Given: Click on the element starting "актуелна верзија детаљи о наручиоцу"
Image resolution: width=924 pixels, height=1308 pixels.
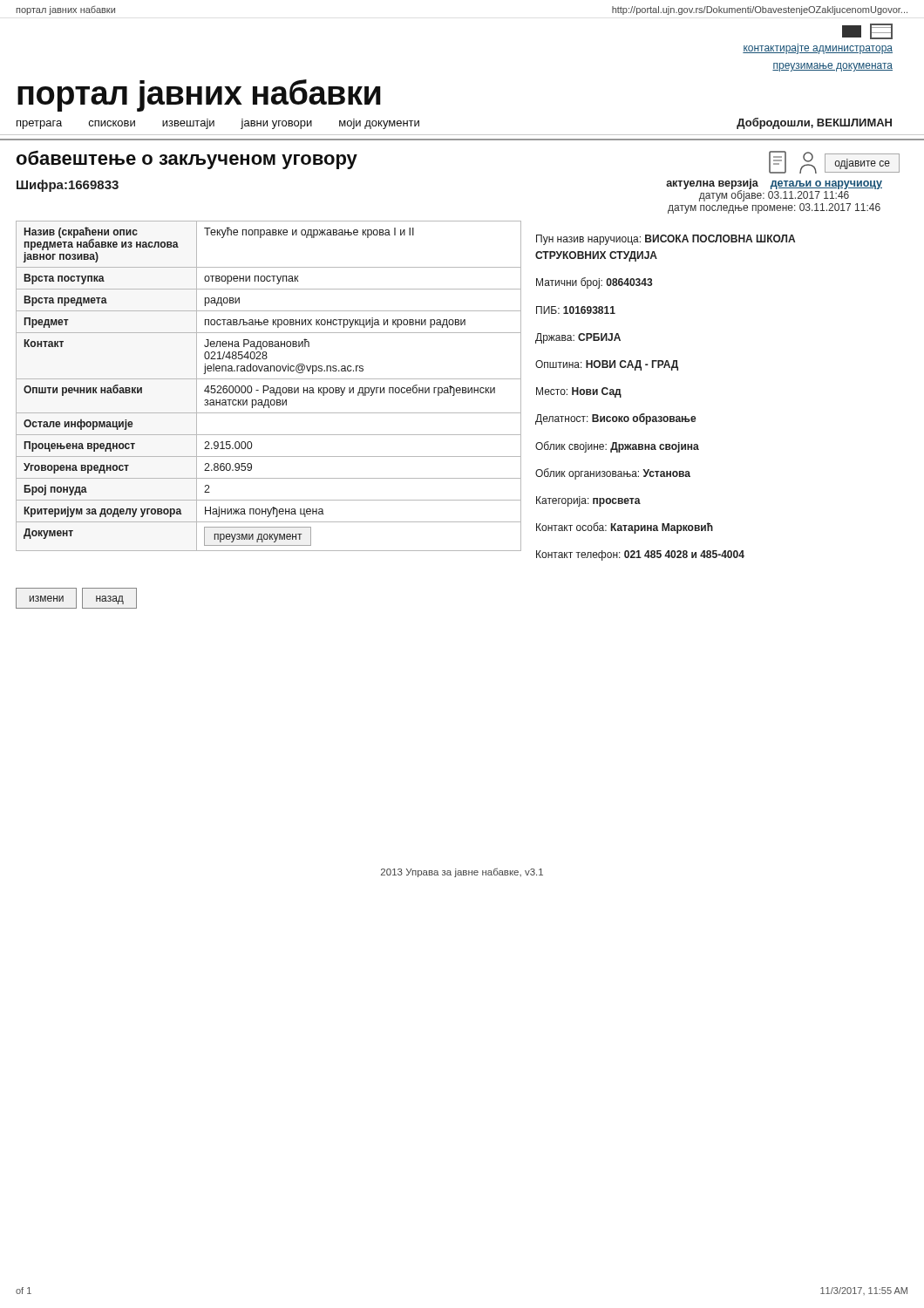Looking at the screenshot, I should click(x=774, y=195).
